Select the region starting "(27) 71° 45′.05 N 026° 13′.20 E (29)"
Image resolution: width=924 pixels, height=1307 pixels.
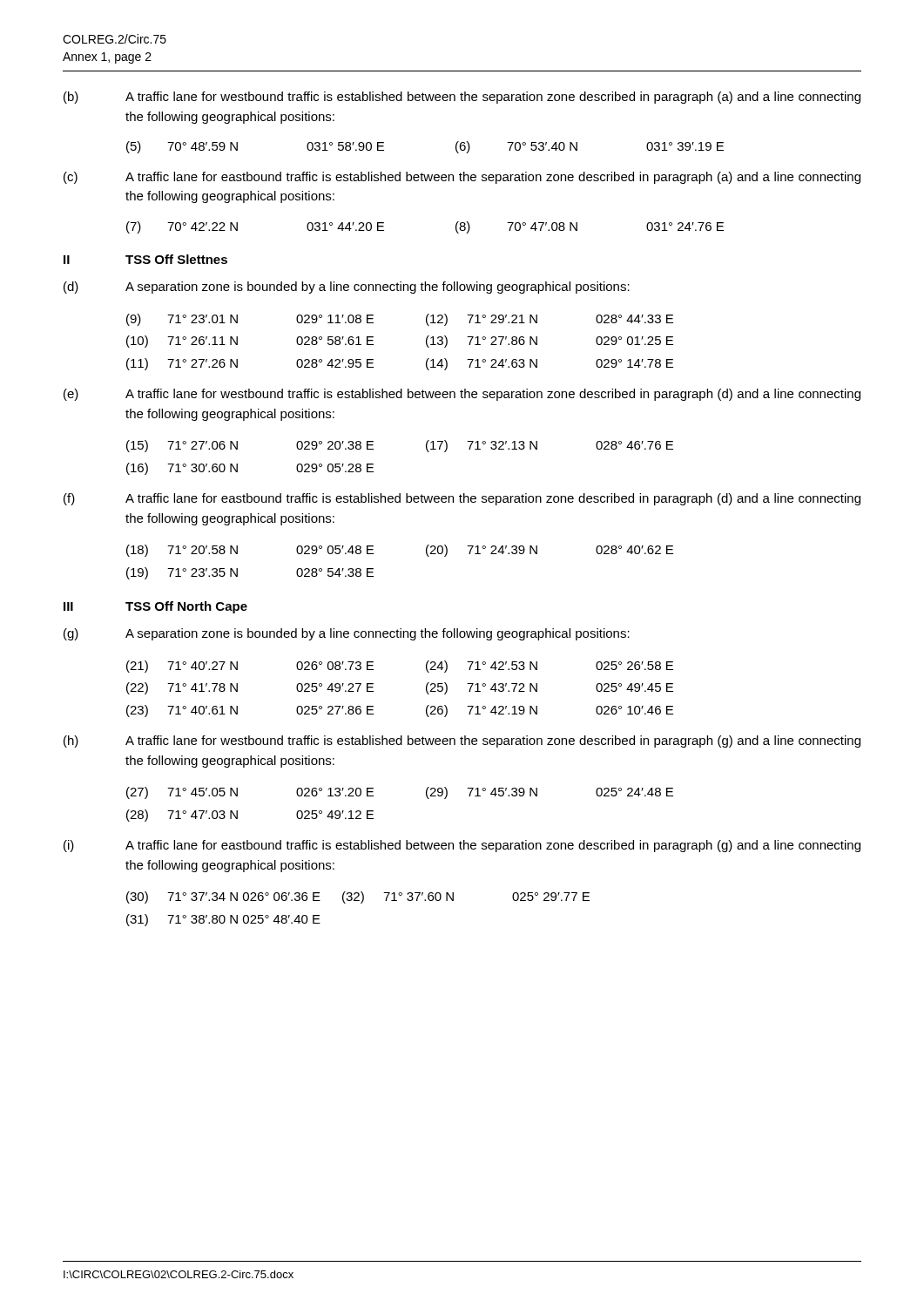pyautogui.click(x=493, y=803)
